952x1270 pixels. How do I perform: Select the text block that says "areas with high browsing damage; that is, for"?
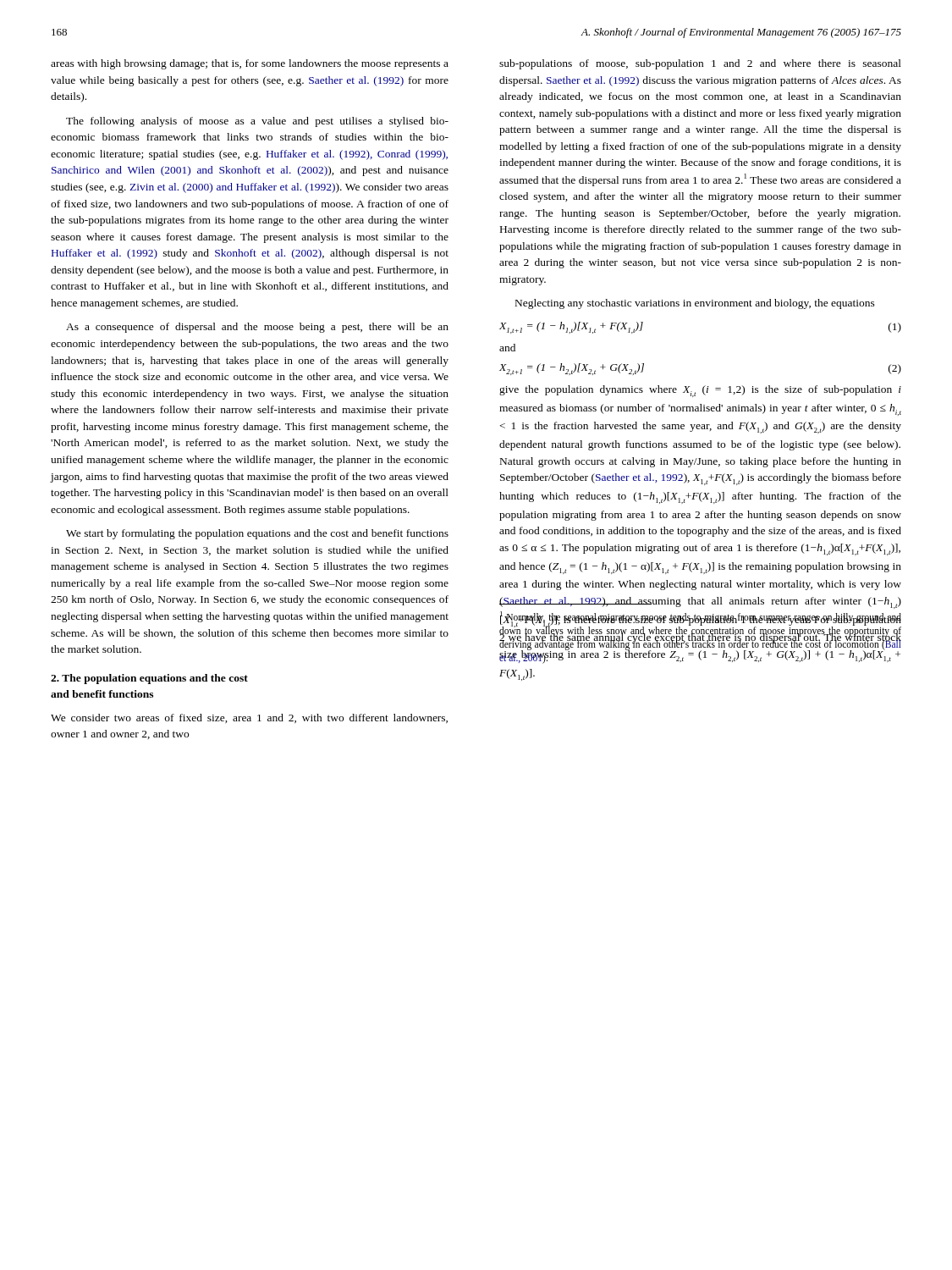[x=250, y=356]
